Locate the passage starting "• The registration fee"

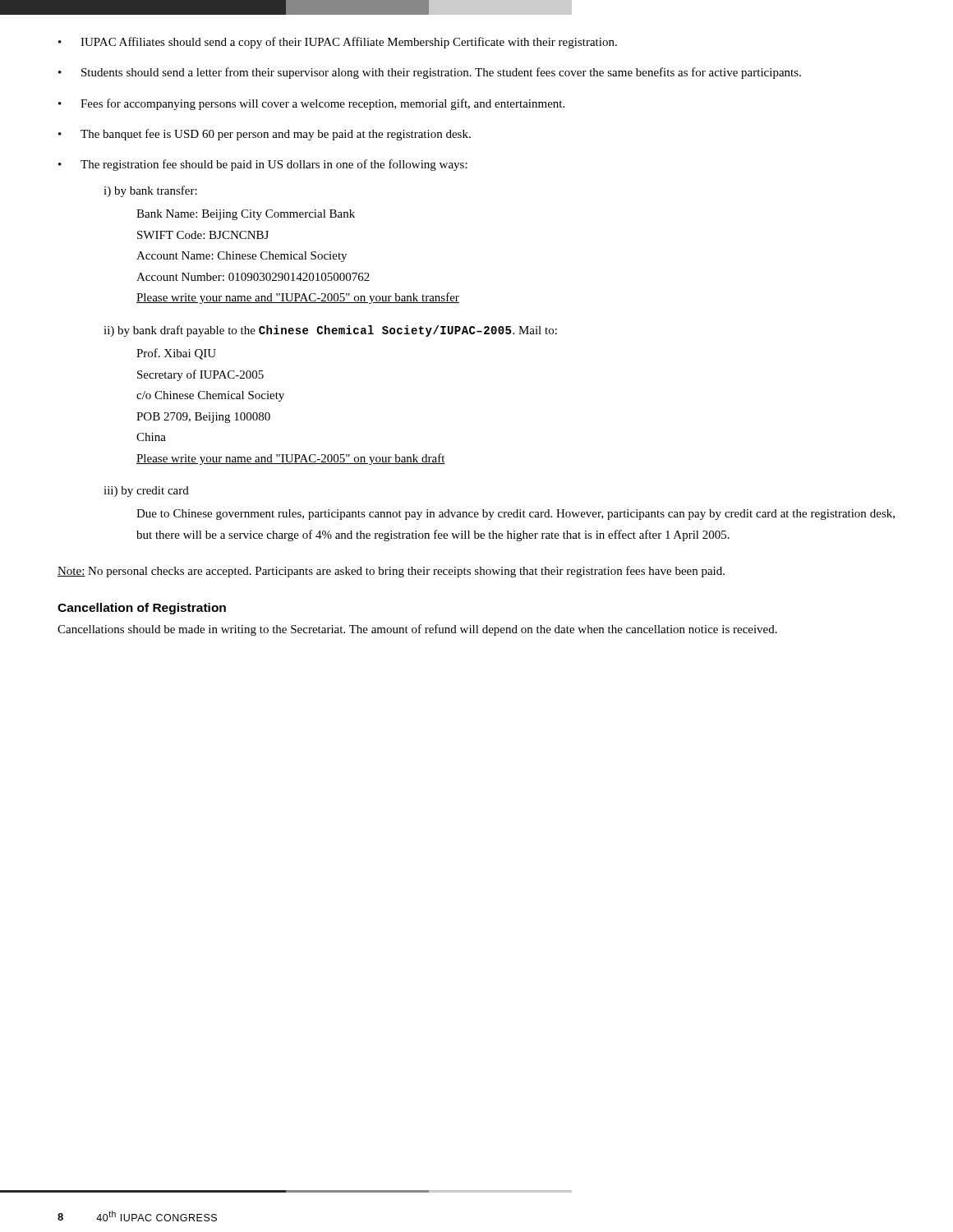coord(263,165)
